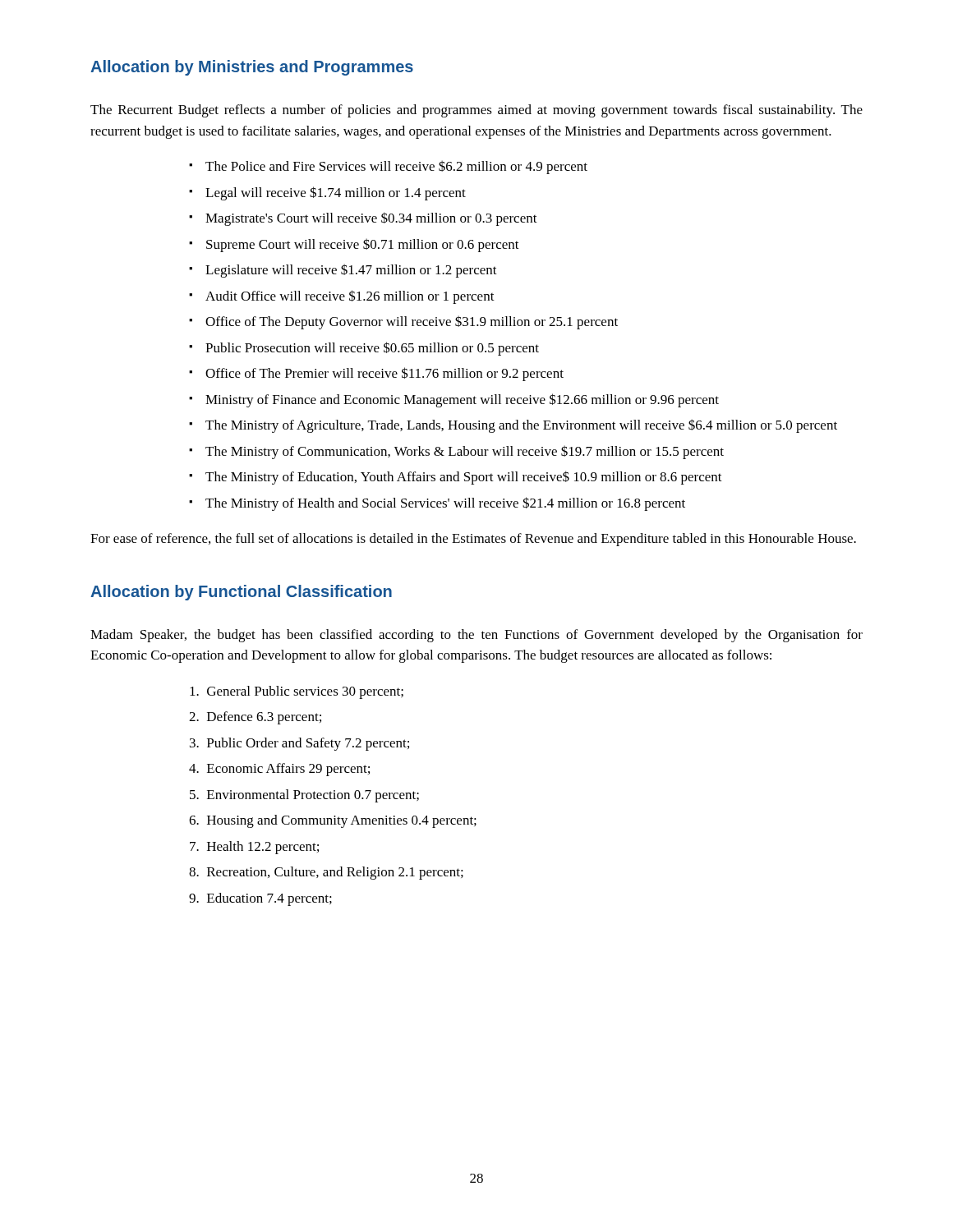
Task: Locate the region starting "9. Education 7.4 percent;"
Action: click(x=261, y=898)
